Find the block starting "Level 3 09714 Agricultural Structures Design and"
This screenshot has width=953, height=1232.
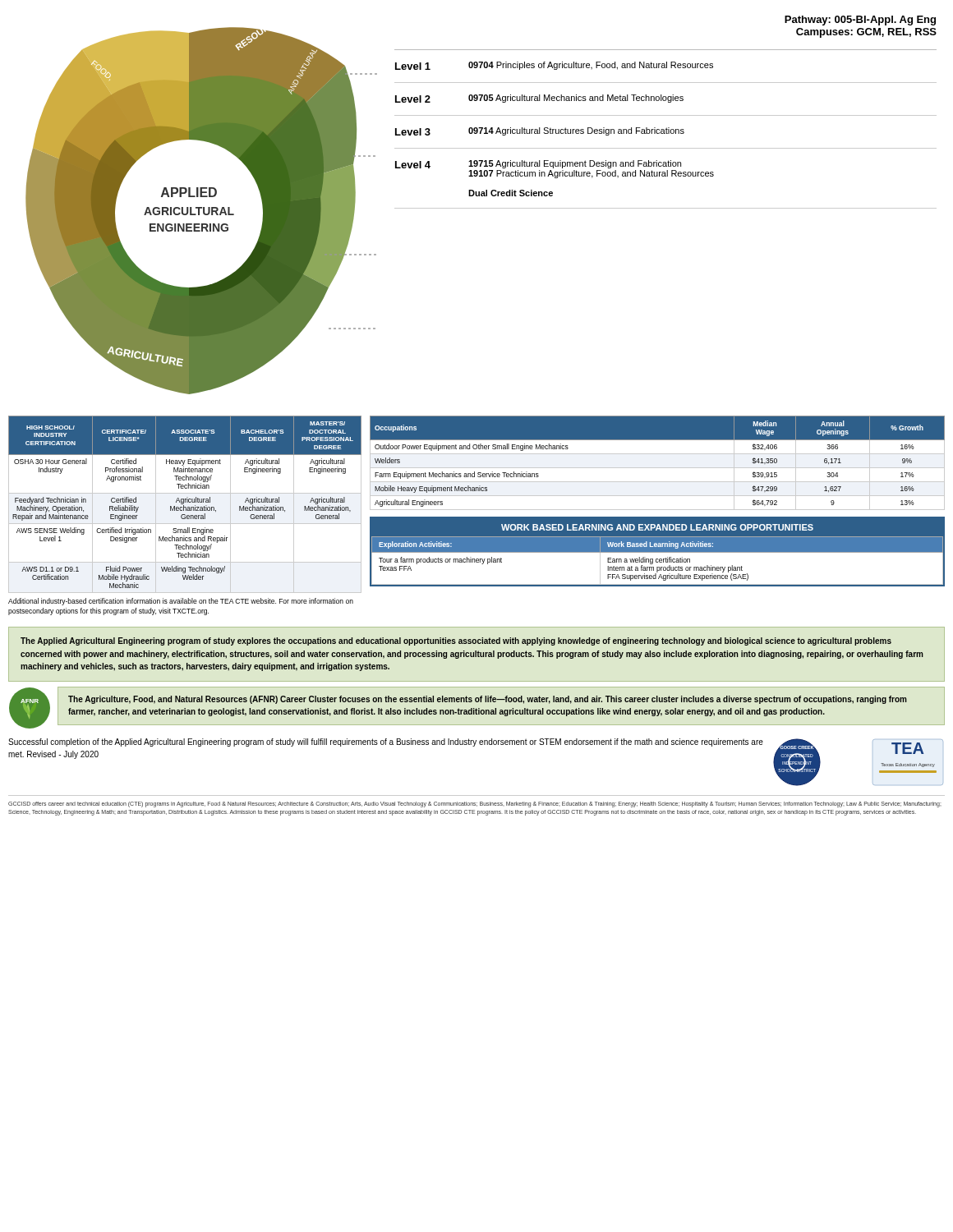pyautogui.click(x=665, y=132)
